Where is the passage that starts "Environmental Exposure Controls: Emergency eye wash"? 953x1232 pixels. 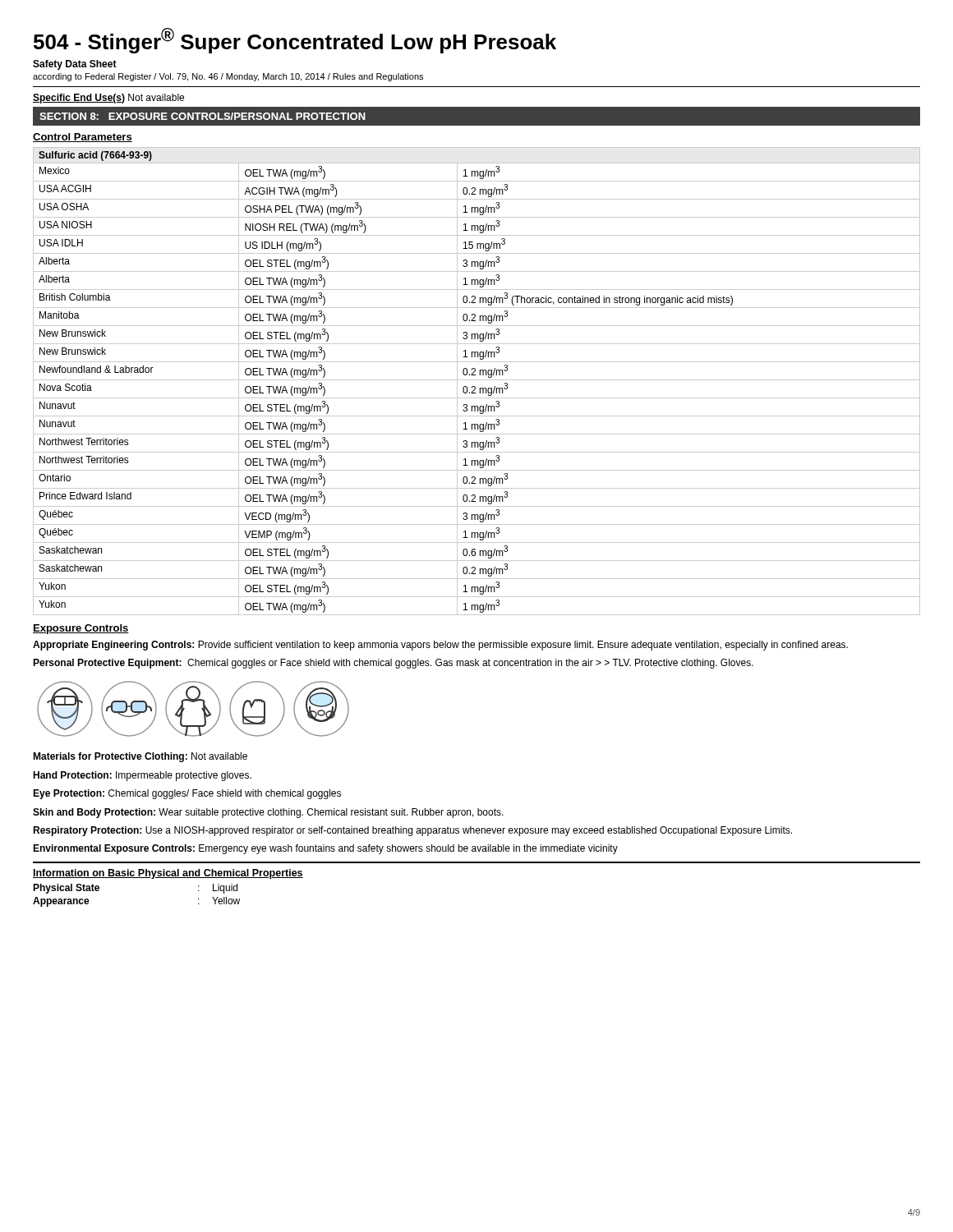click(325, 849)
